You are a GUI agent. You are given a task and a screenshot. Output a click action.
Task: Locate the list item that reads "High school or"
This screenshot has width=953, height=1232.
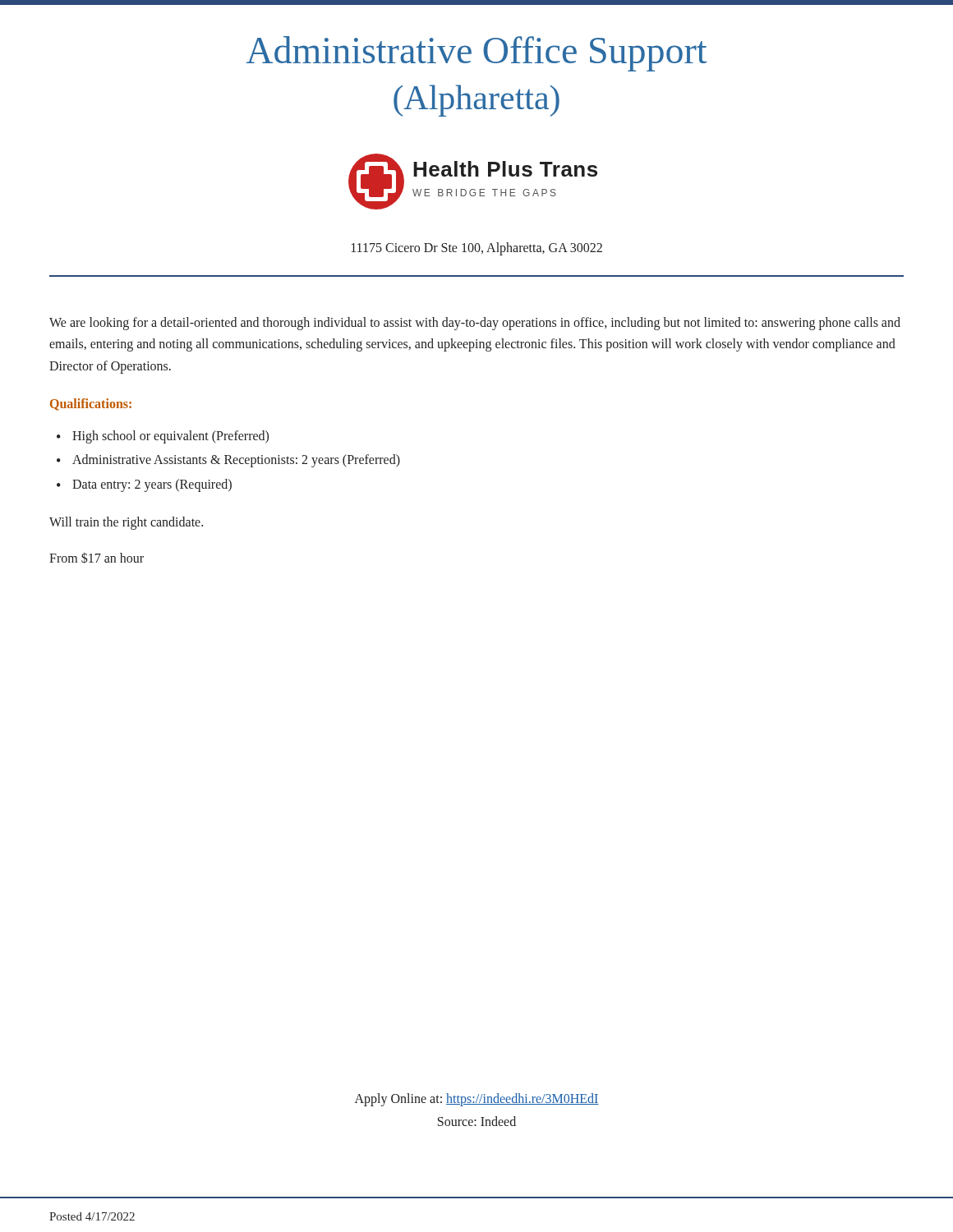pyautogui.click(x=171, y=436)
